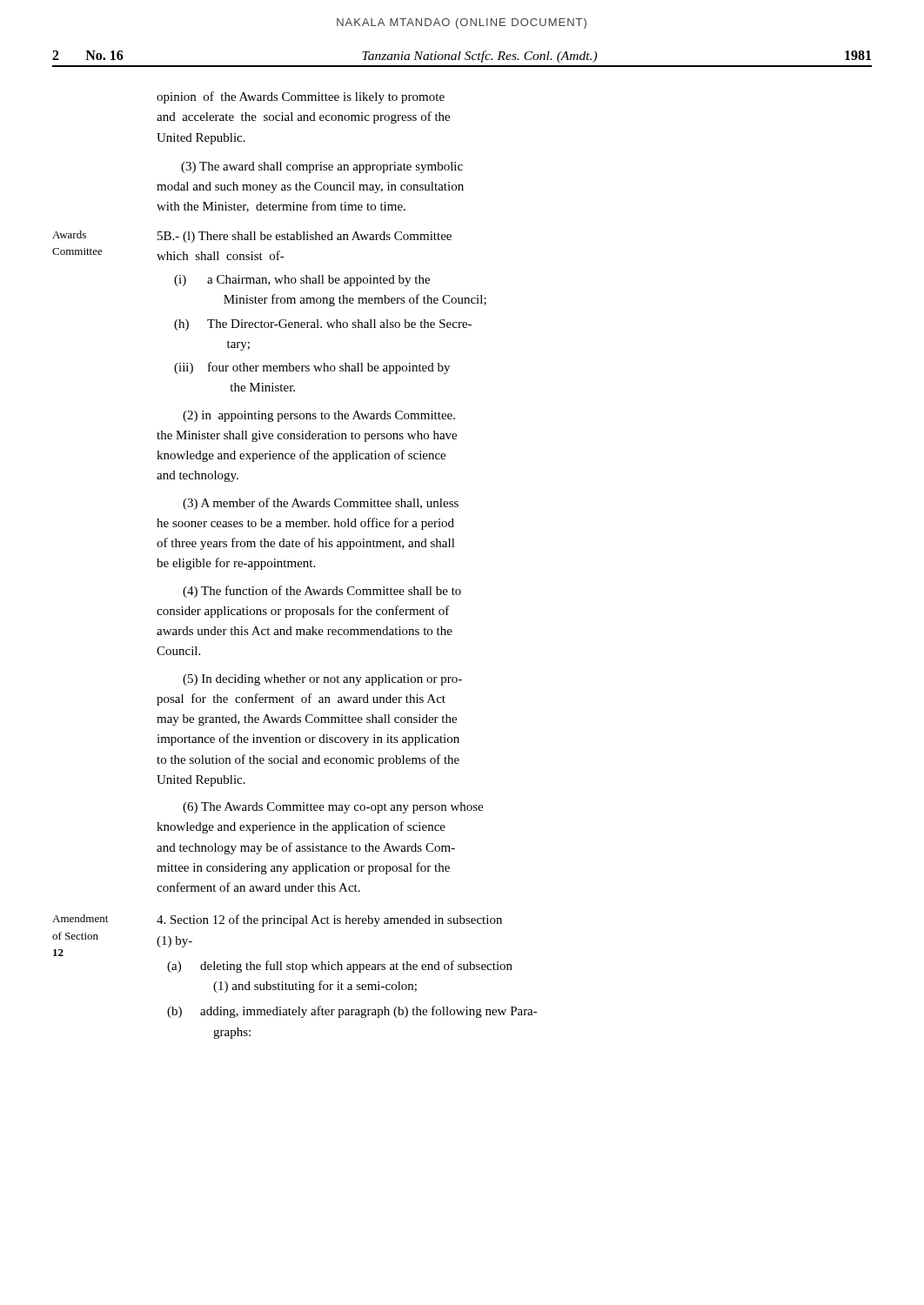Locate the passage starting "(3) A member"
This screenshot has width=924, height=1305.
[x=308, y=533]
